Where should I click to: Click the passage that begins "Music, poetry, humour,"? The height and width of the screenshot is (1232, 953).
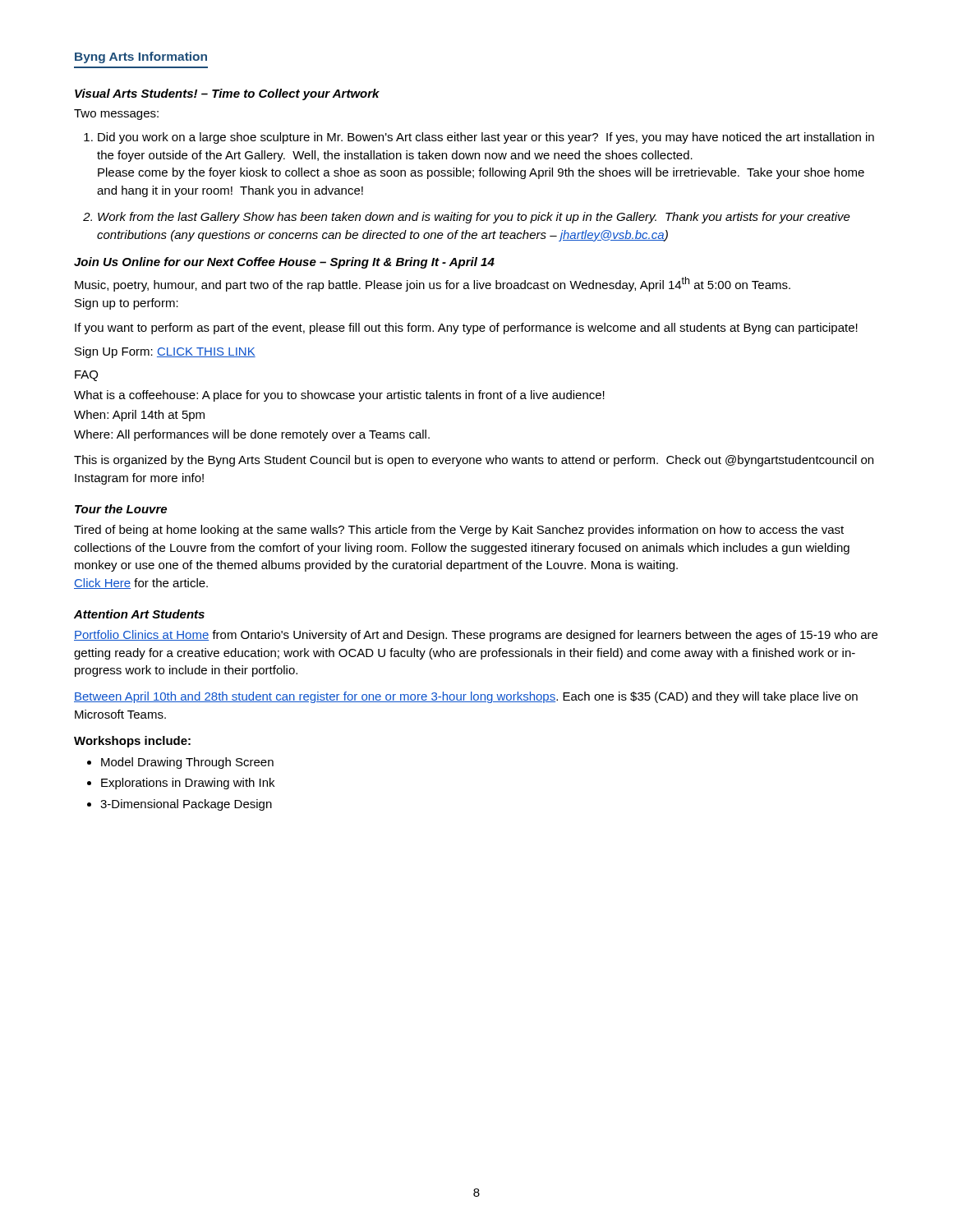coord(433,292)
